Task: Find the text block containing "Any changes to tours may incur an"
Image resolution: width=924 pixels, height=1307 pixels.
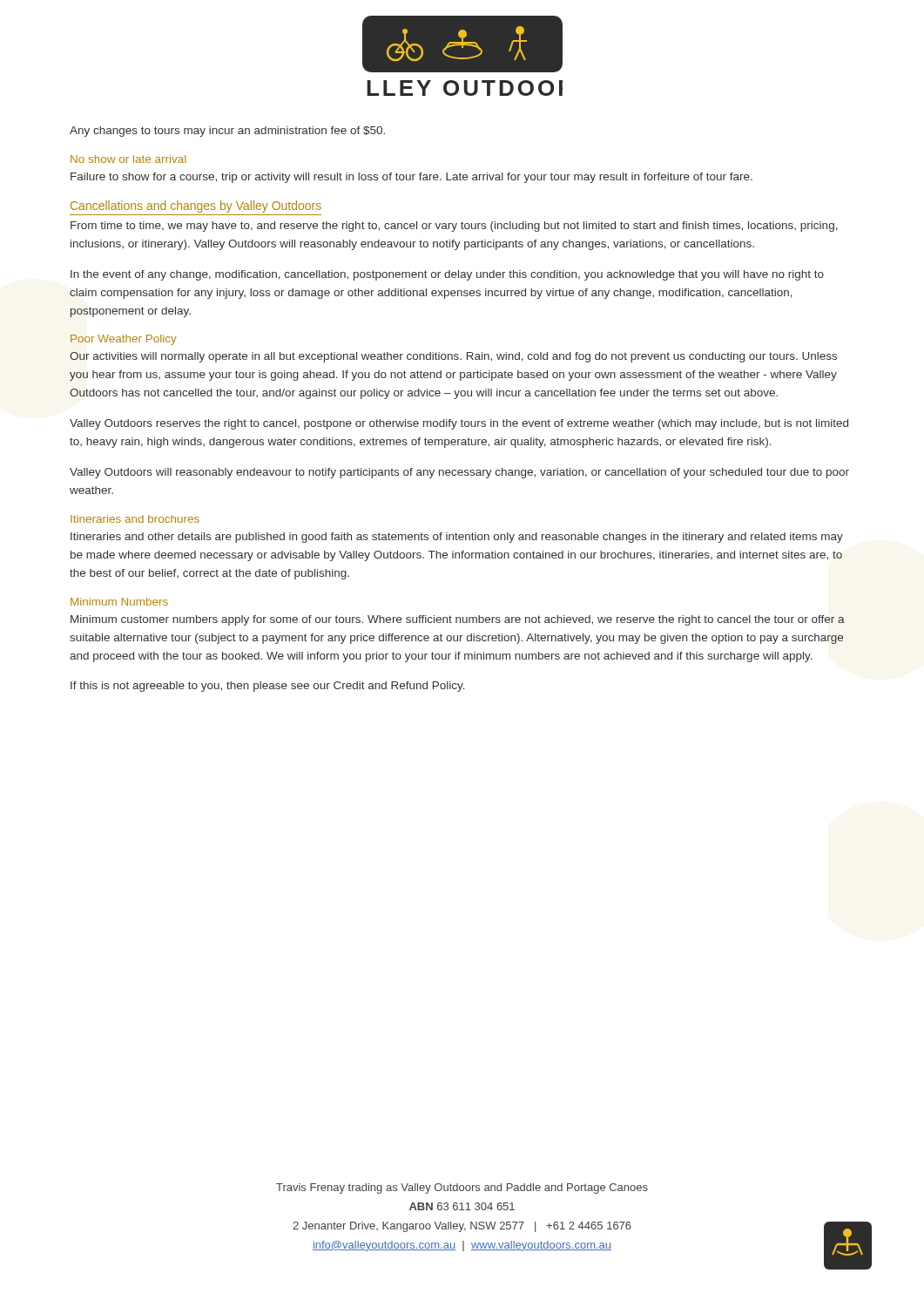Action: pos(227,132)
